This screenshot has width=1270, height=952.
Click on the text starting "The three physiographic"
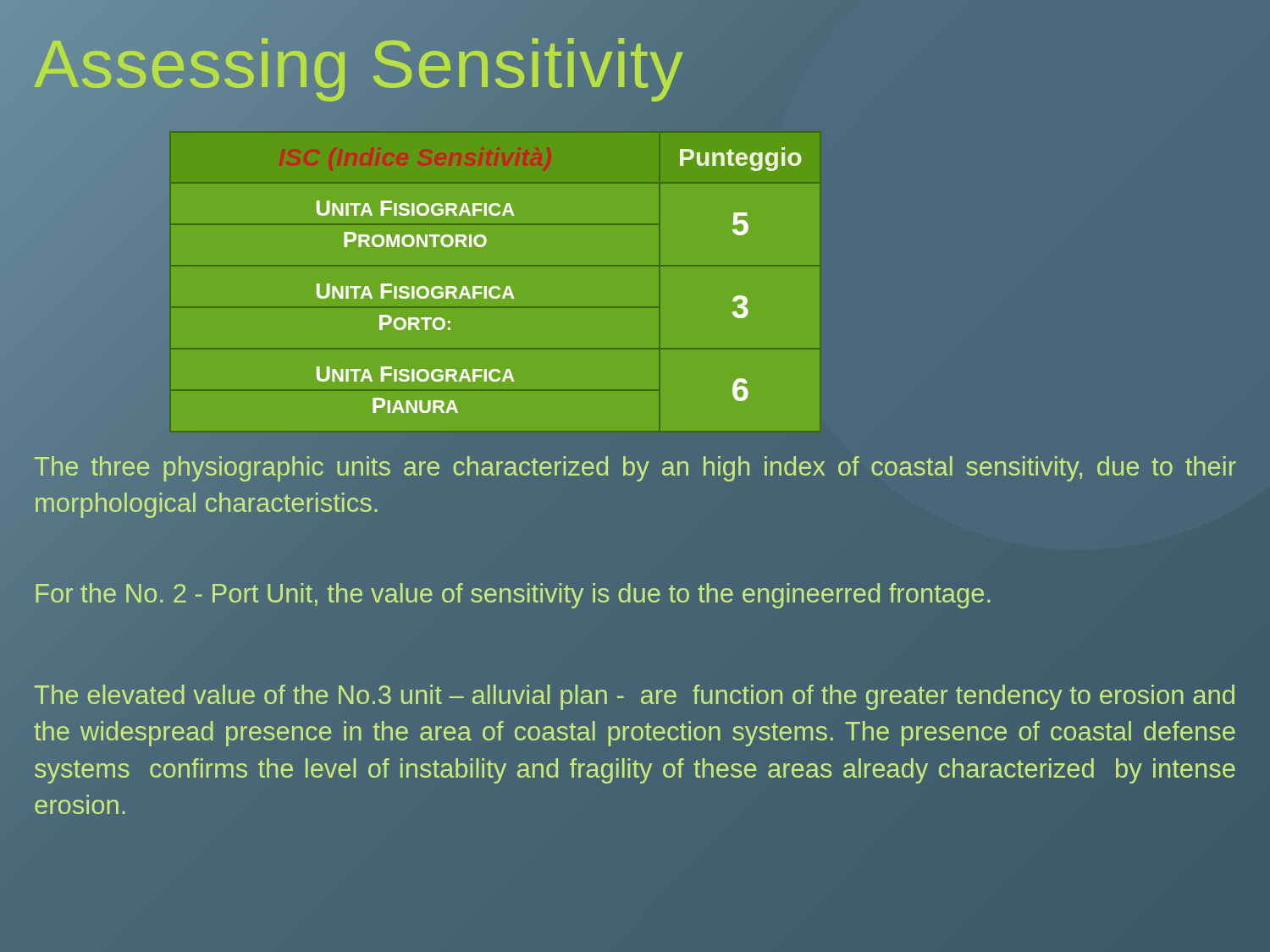(x=635, y=485)
